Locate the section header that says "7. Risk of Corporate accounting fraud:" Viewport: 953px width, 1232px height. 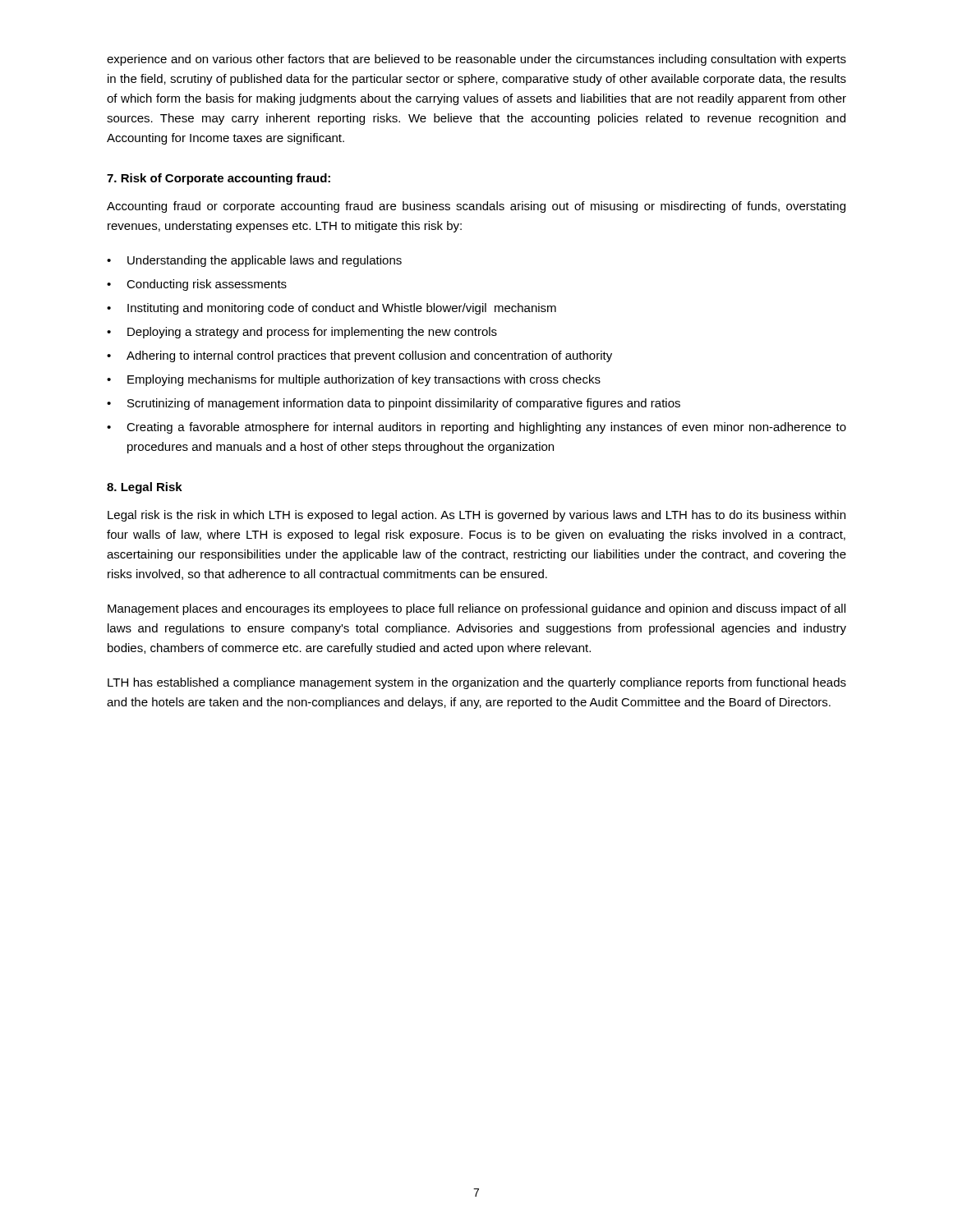pyautogui.click(x=219, y=178)
